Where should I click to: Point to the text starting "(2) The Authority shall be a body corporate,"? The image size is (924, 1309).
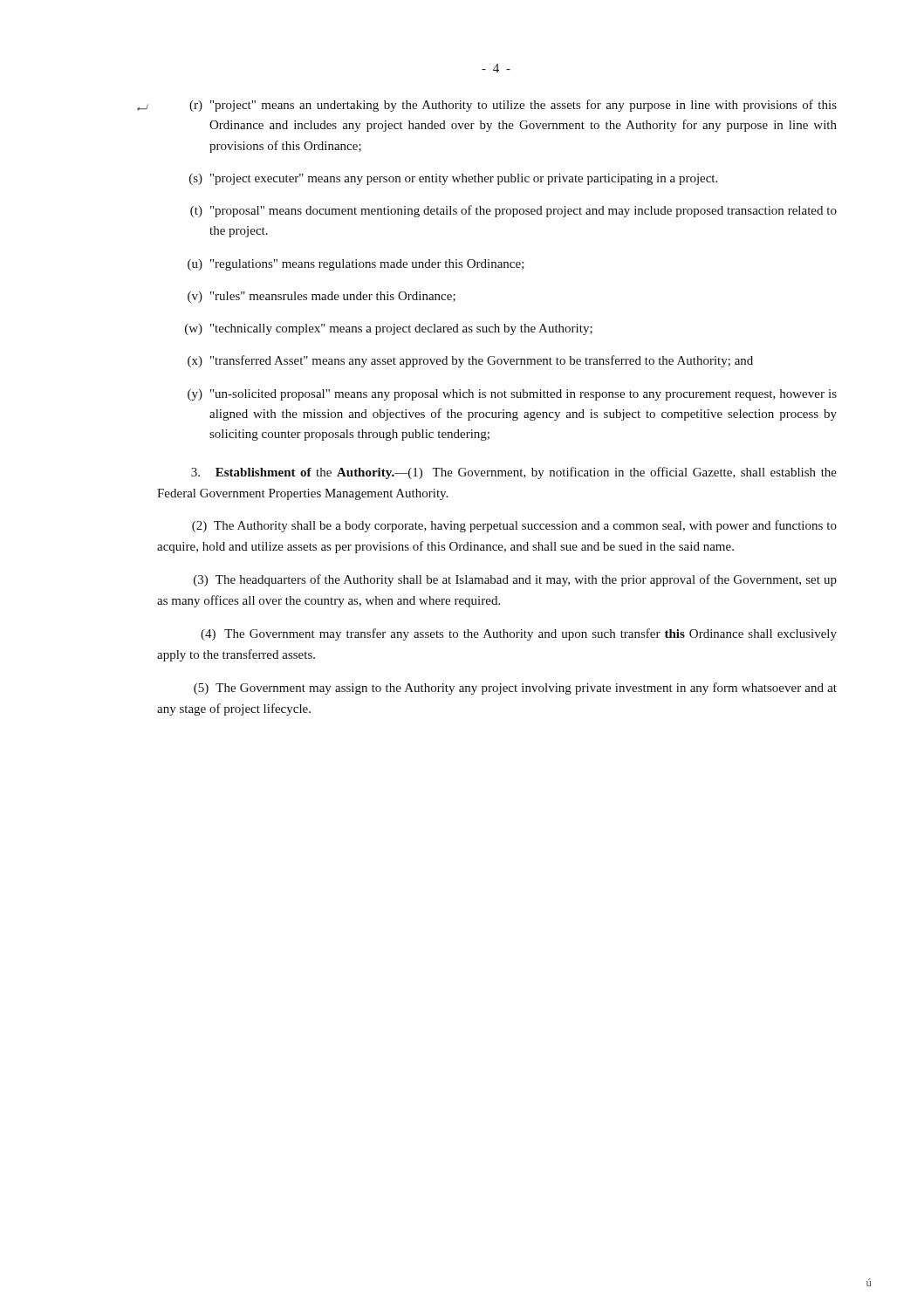(497, 536)
